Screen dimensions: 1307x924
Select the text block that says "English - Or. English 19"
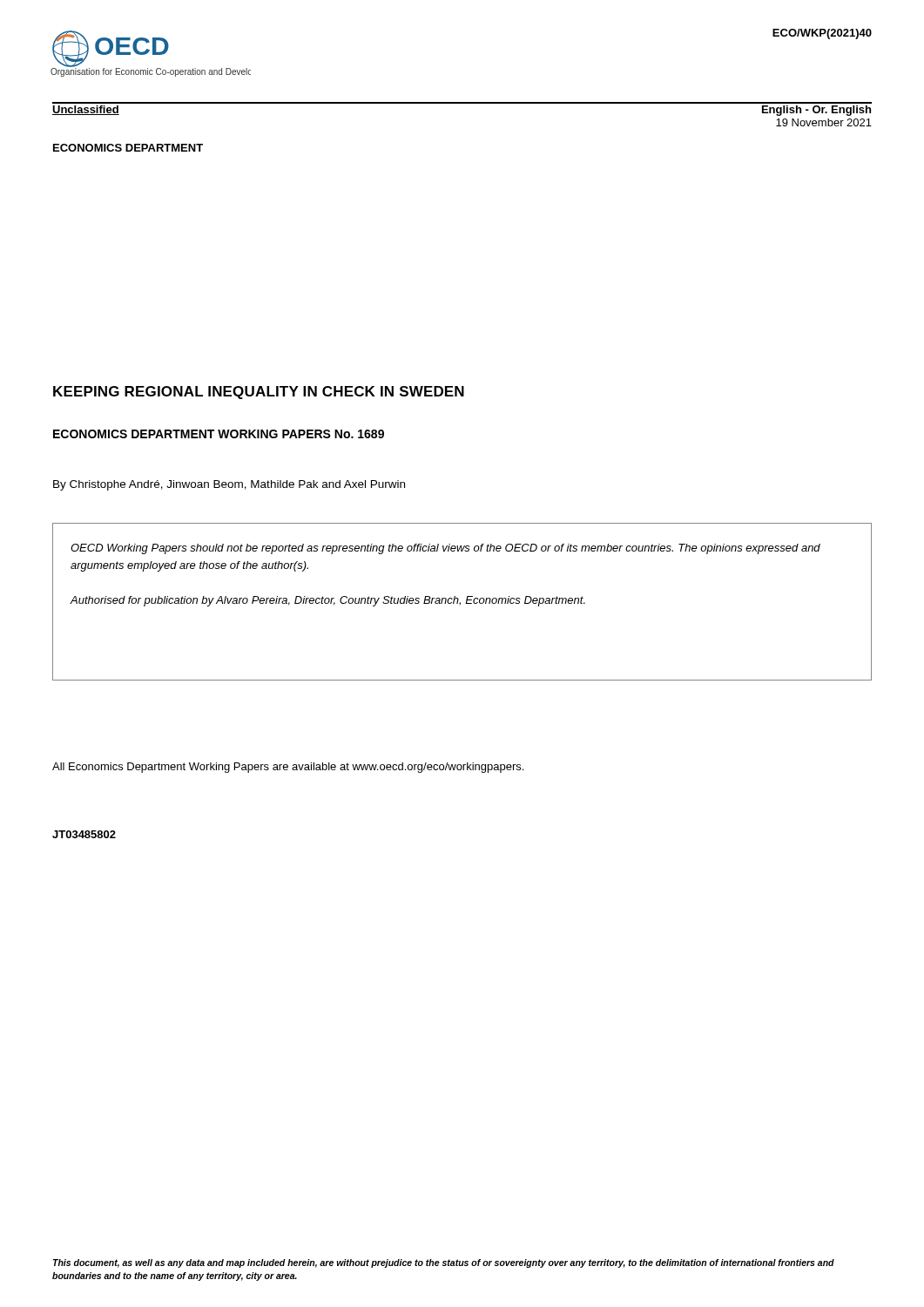tap(816, 116)
